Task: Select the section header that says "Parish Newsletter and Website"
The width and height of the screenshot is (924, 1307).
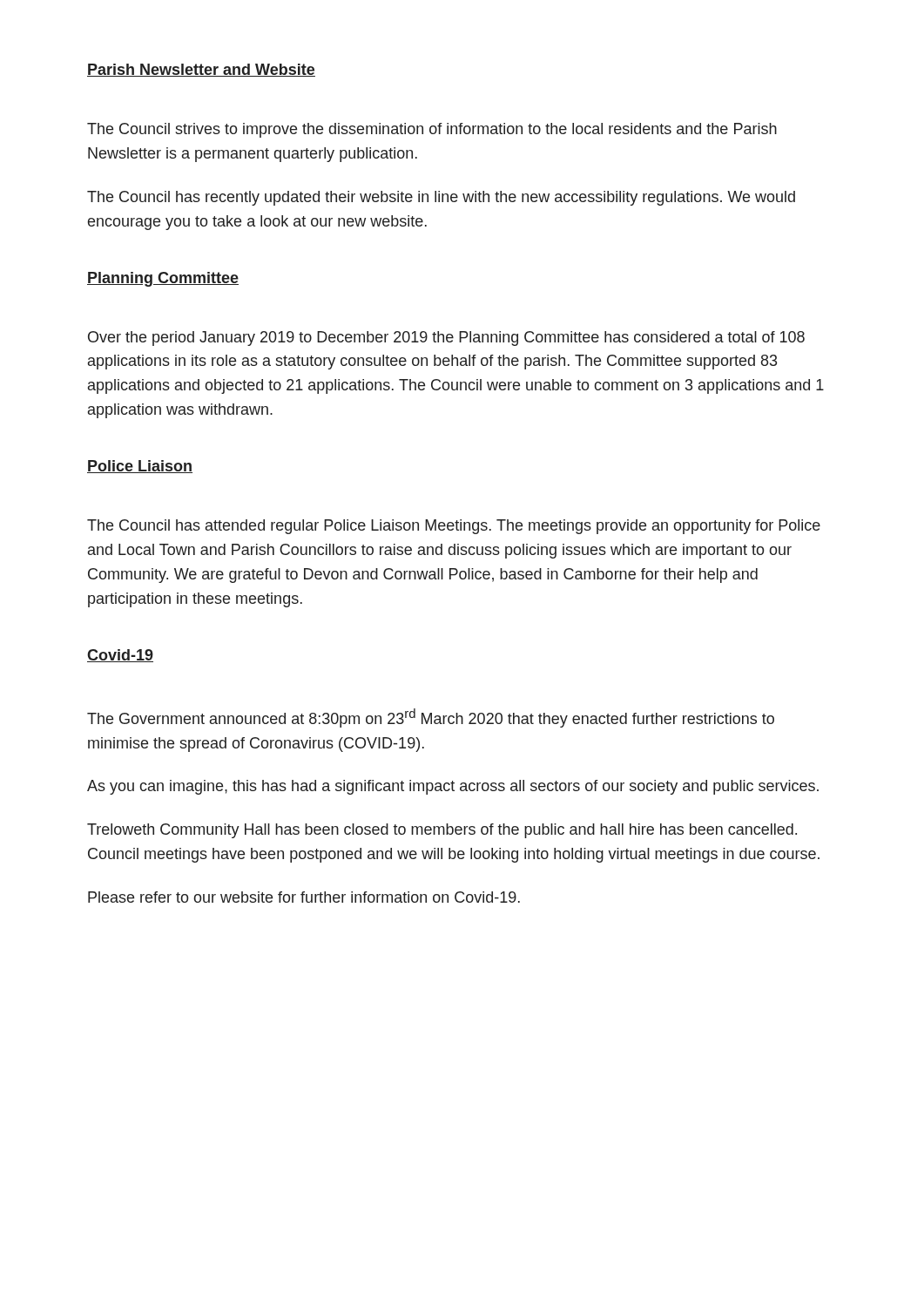Action: (x=201, y=70)
